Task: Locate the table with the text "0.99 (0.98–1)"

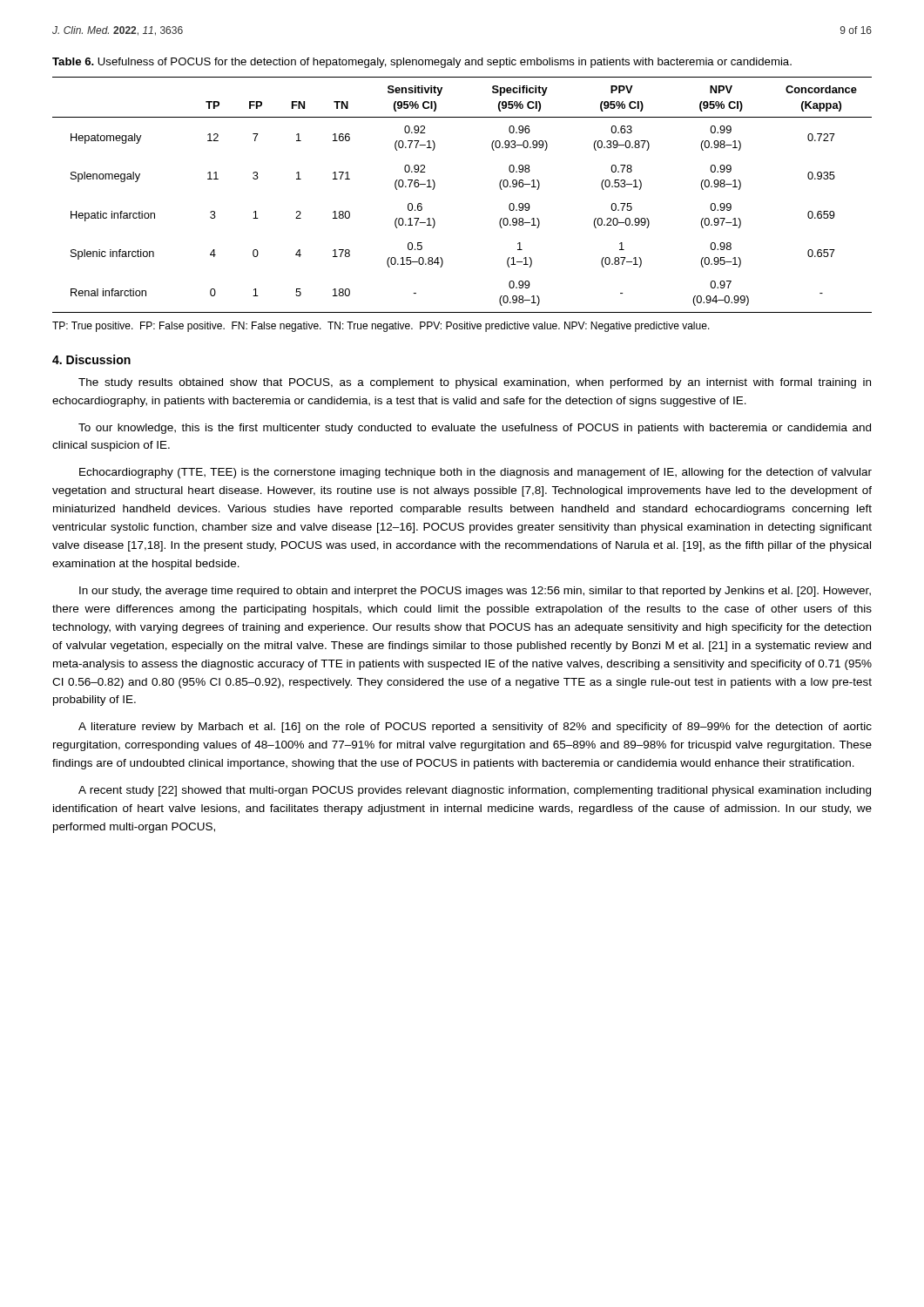Action: click(x=462, y=195)
